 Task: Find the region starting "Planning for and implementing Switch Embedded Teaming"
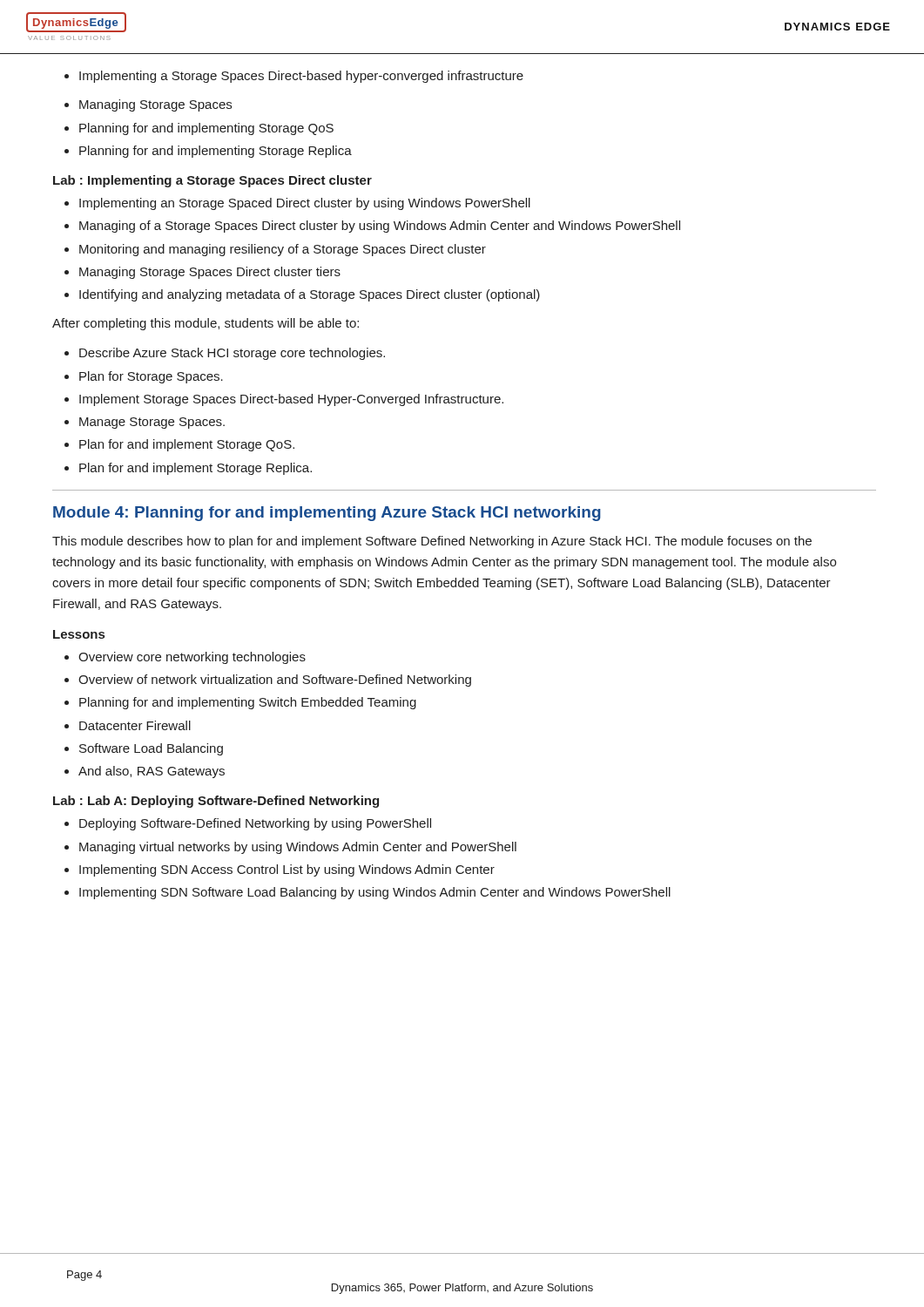point(240,703)
